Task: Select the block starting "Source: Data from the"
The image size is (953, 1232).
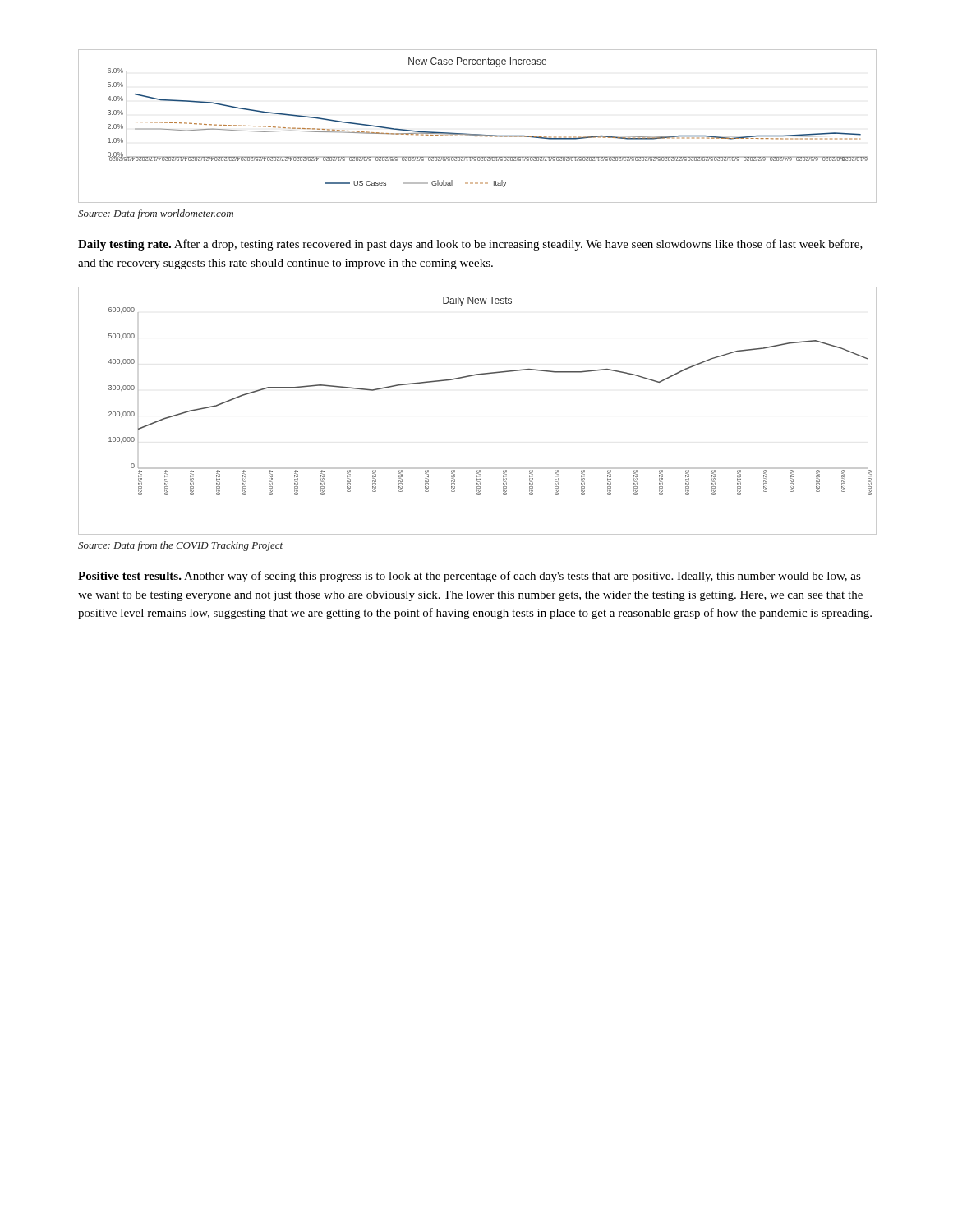Action: [180, 545]
